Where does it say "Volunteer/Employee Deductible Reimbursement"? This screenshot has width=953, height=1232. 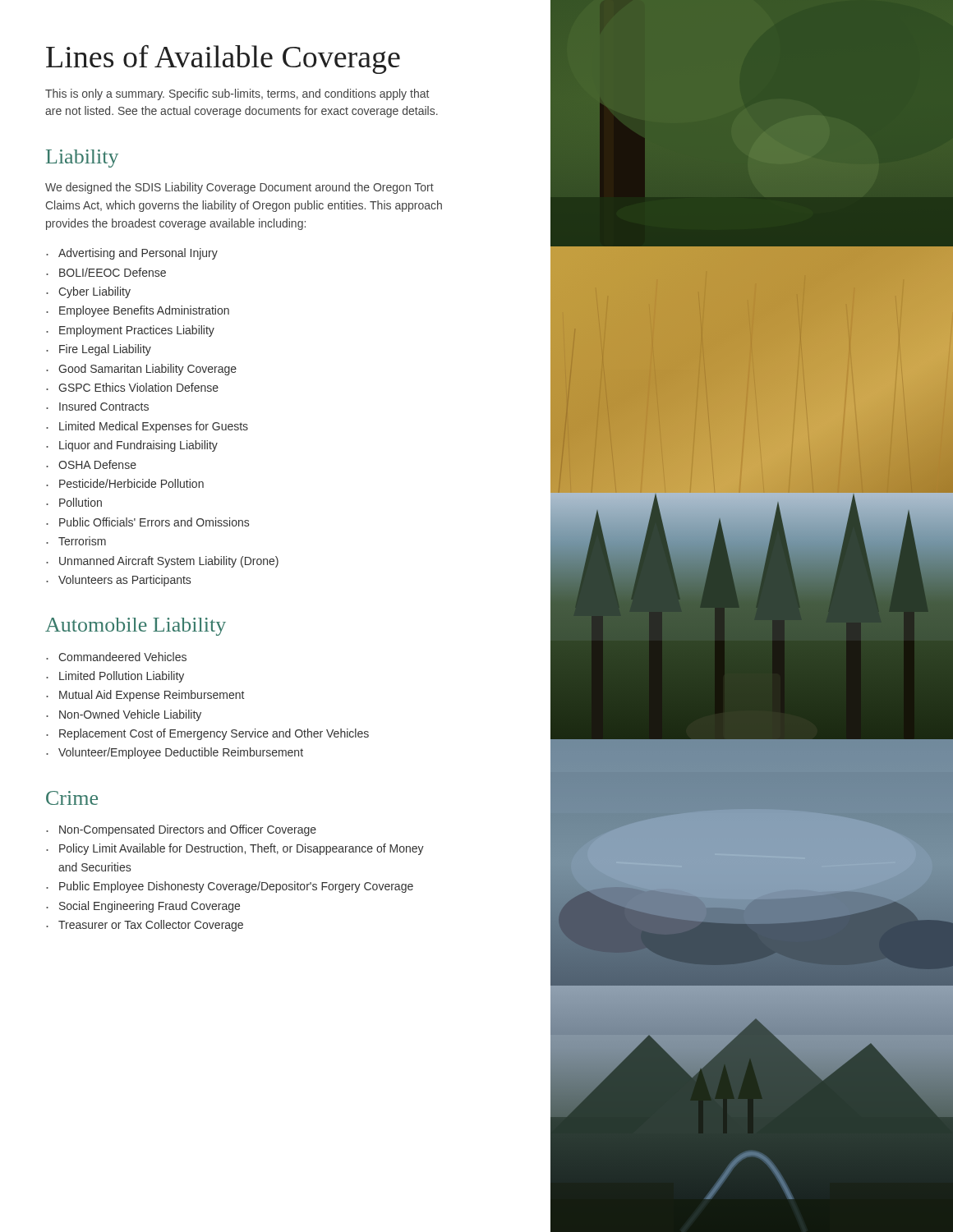pos(244,753)
